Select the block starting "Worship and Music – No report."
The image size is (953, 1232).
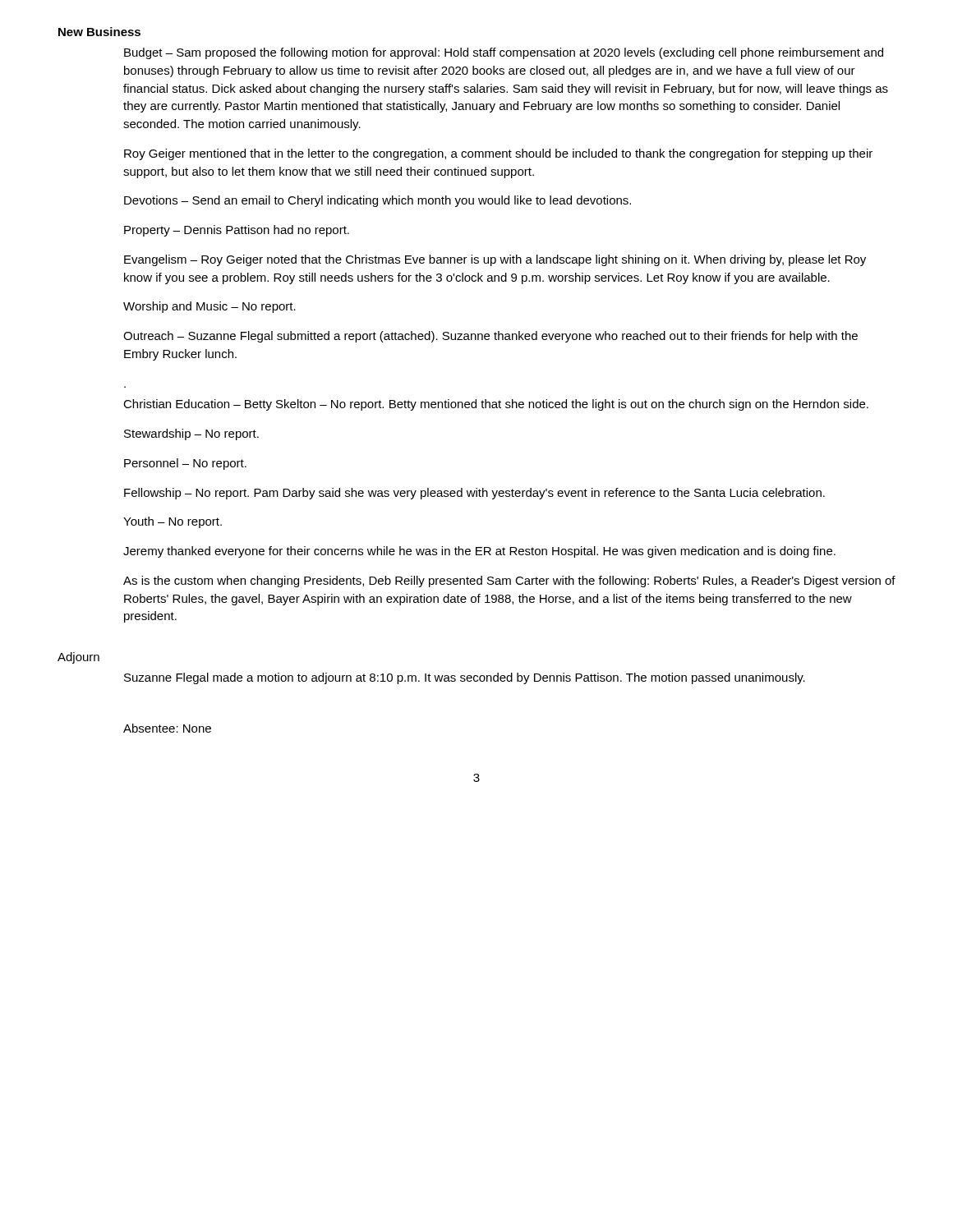(210, 306)
